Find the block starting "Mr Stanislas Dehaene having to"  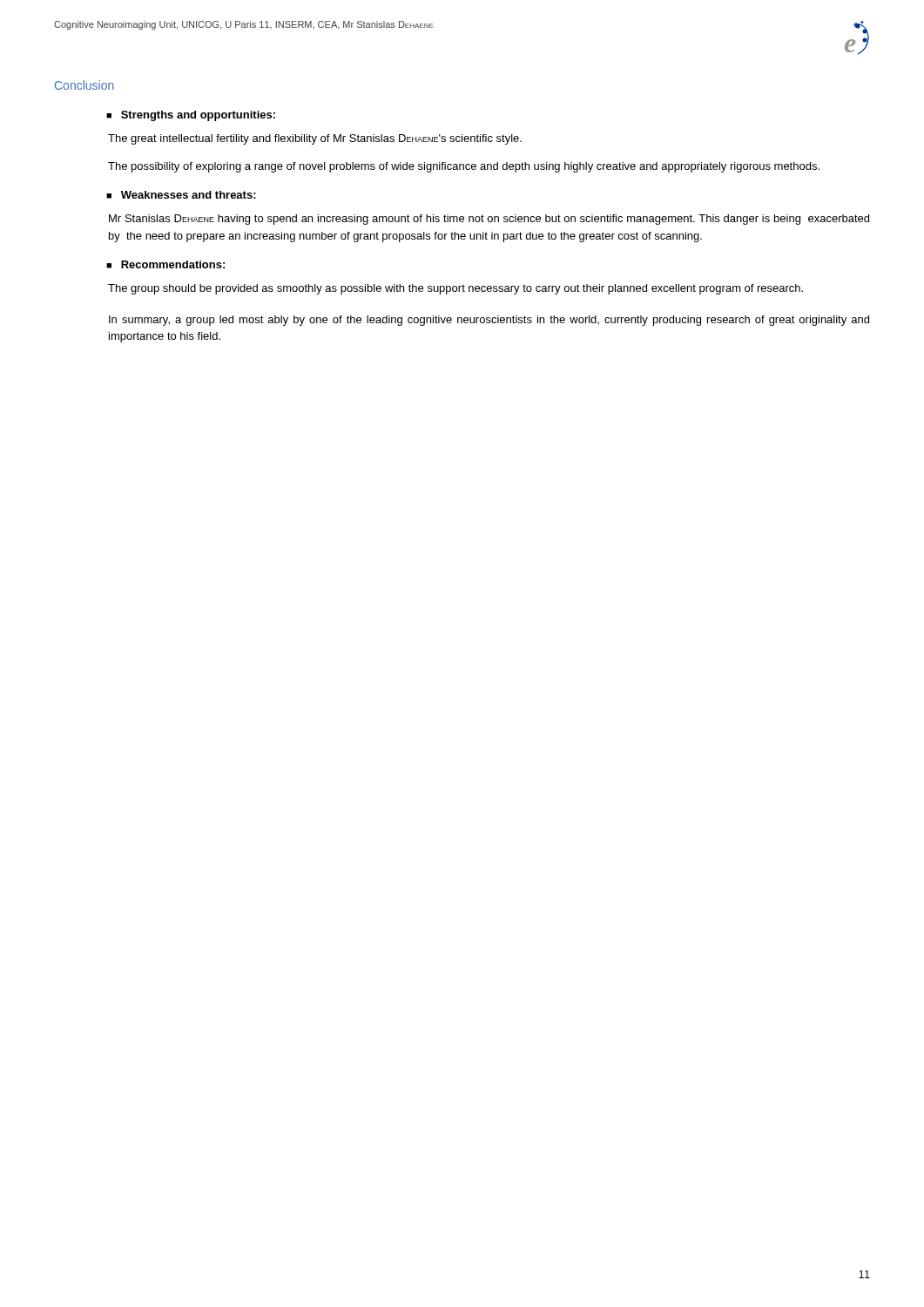click(489, 227)
